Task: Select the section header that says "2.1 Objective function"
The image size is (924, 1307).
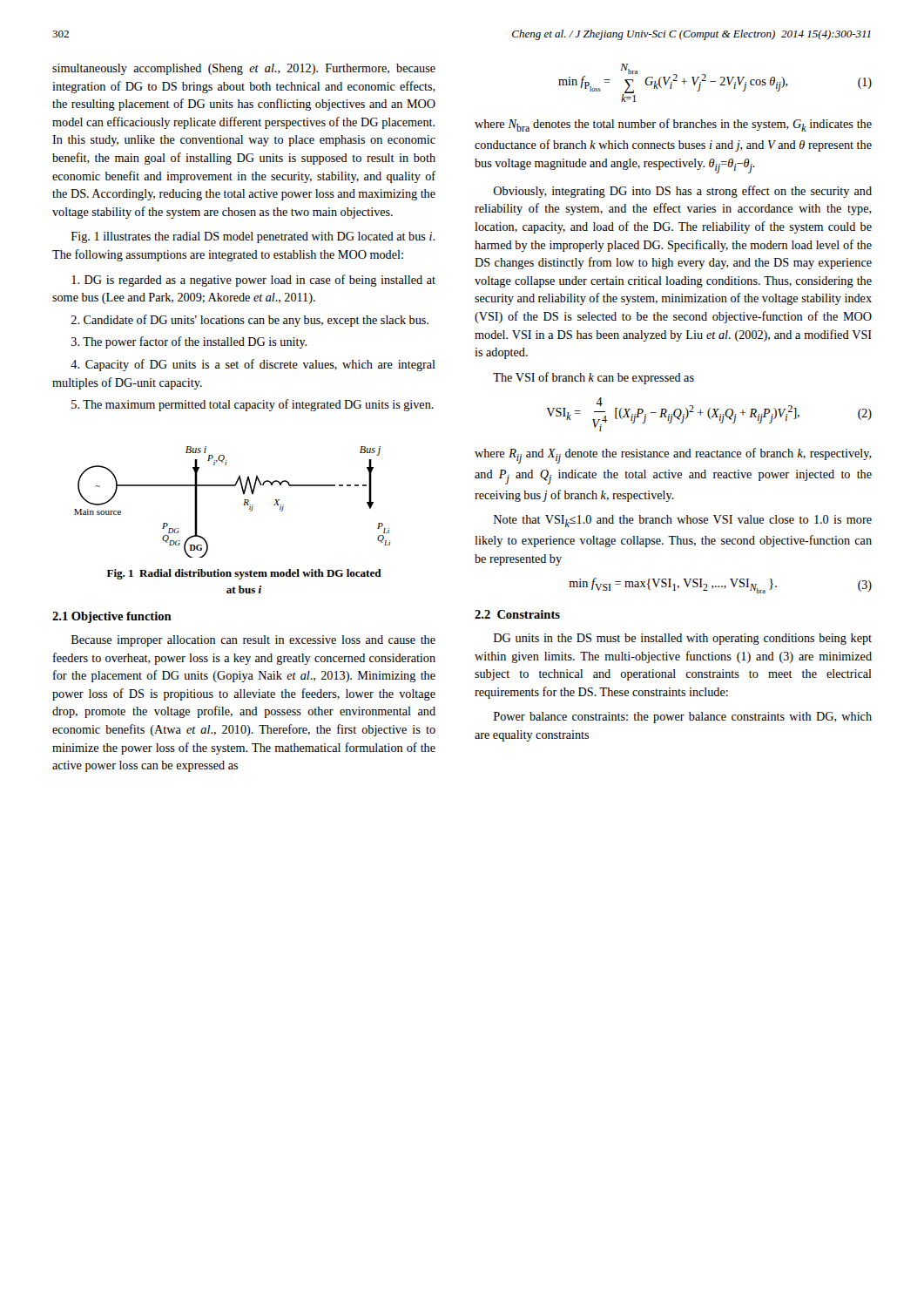Action: (112, 616)
